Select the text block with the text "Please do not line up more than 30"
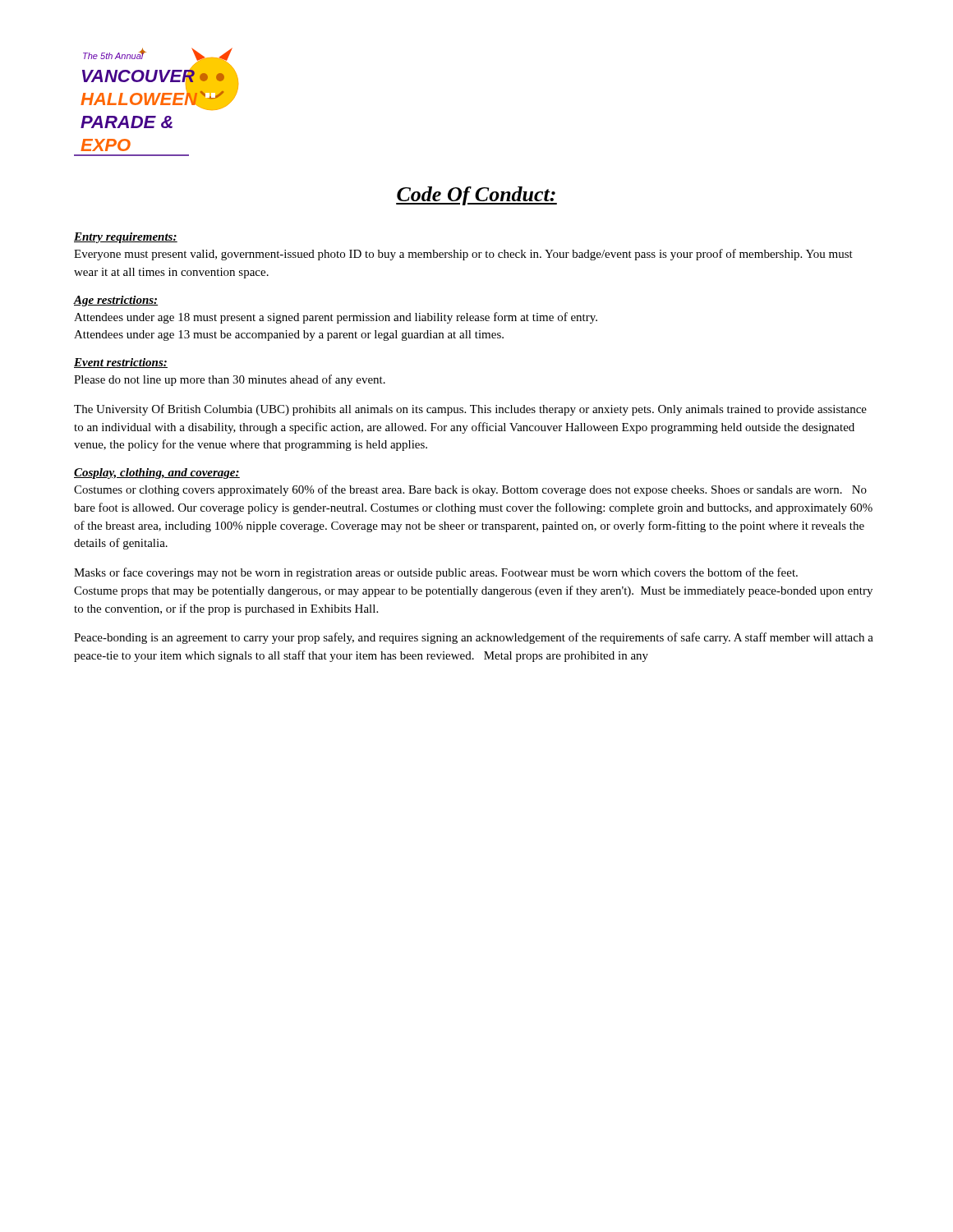Viewport: 953px width, 1232px height. tap(230, 379)
